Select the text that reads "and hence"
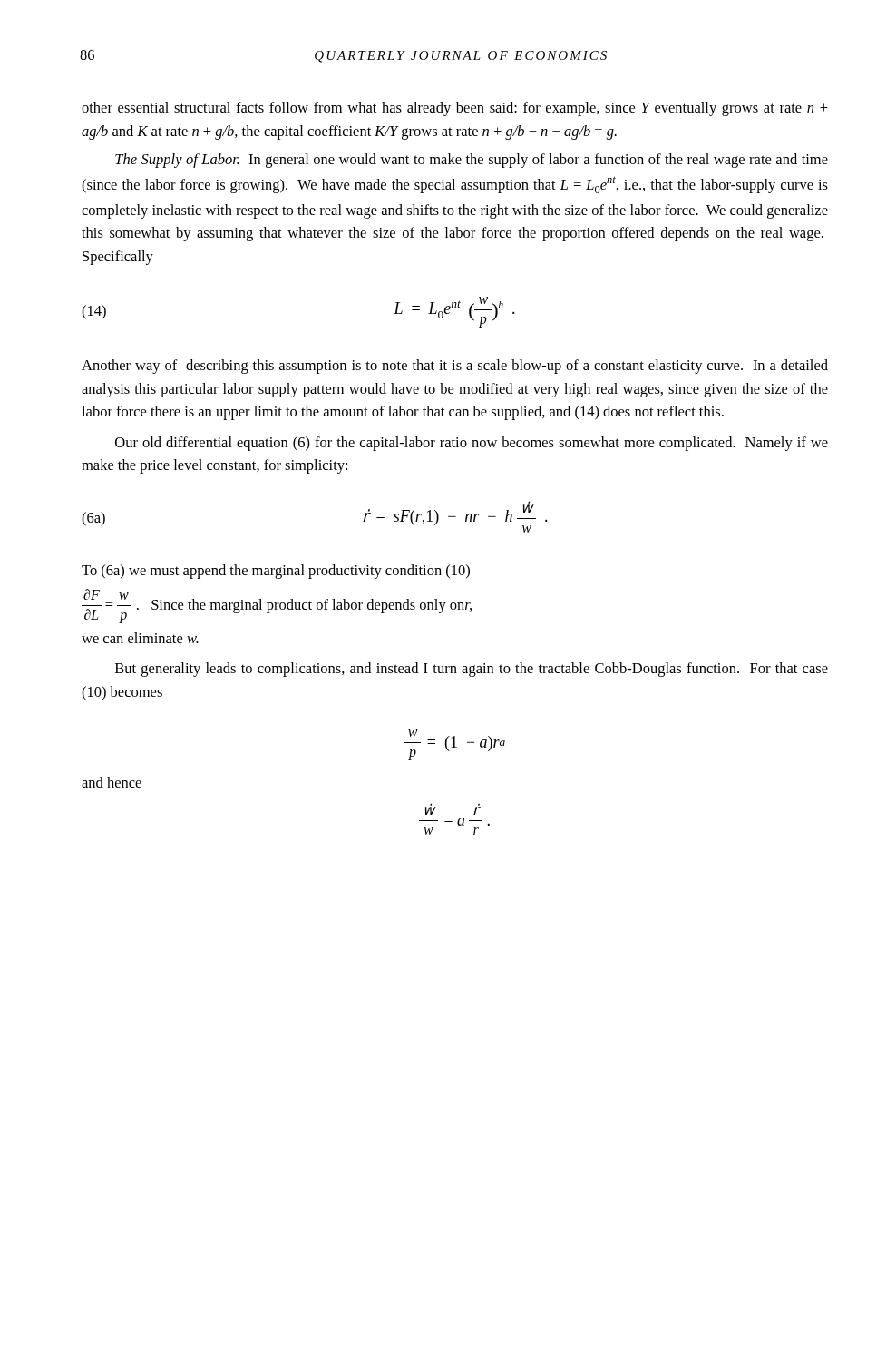Viewport: 896px width, 1361px height. (x=112, y=782)
